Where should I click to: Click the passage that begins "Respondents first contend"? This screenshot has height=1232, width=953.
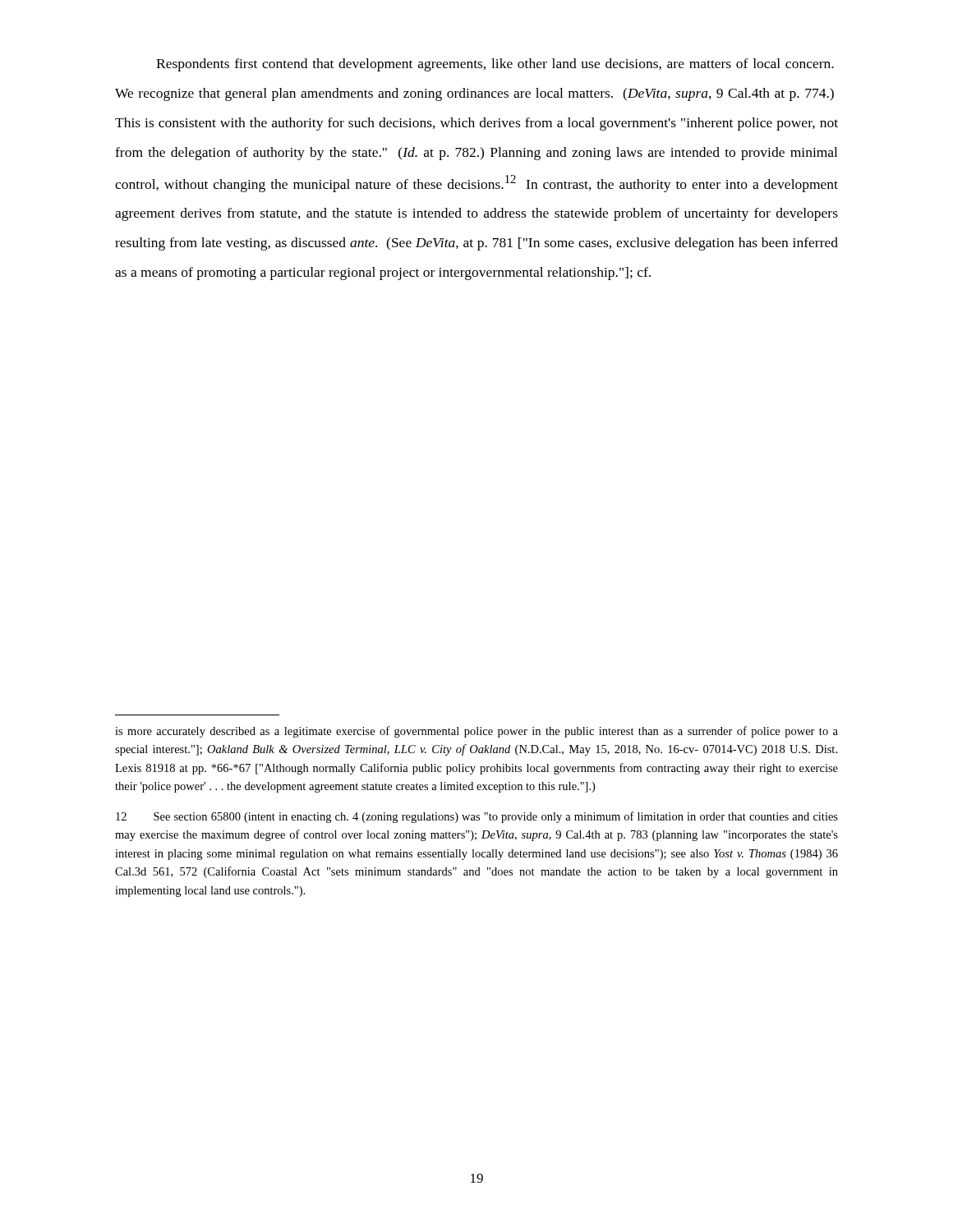[x=476, y=168]
